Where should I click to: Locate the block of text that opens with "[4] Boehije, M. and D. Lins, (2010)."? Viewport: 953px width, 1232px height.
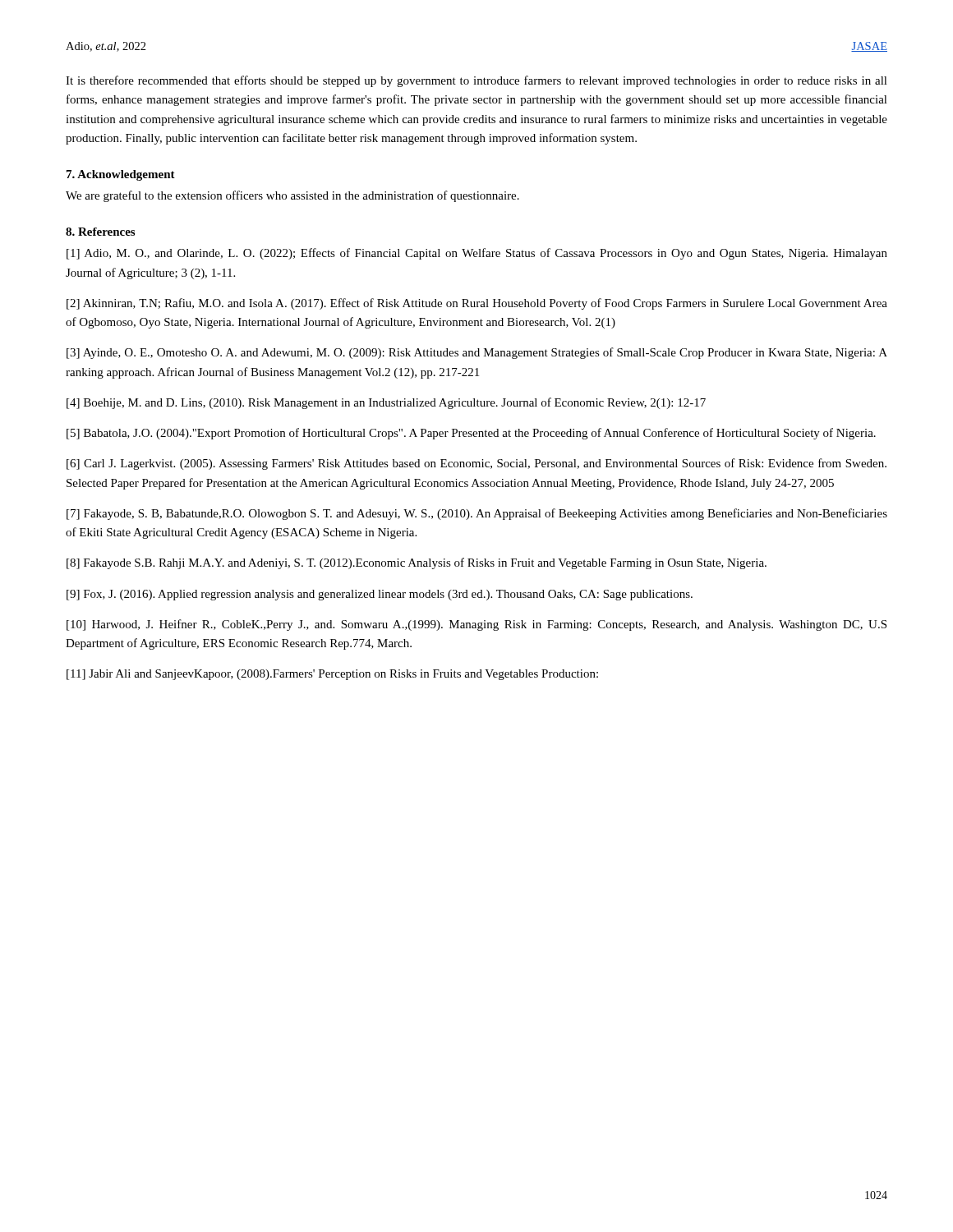pyautogui.click(x=386, y=402)
